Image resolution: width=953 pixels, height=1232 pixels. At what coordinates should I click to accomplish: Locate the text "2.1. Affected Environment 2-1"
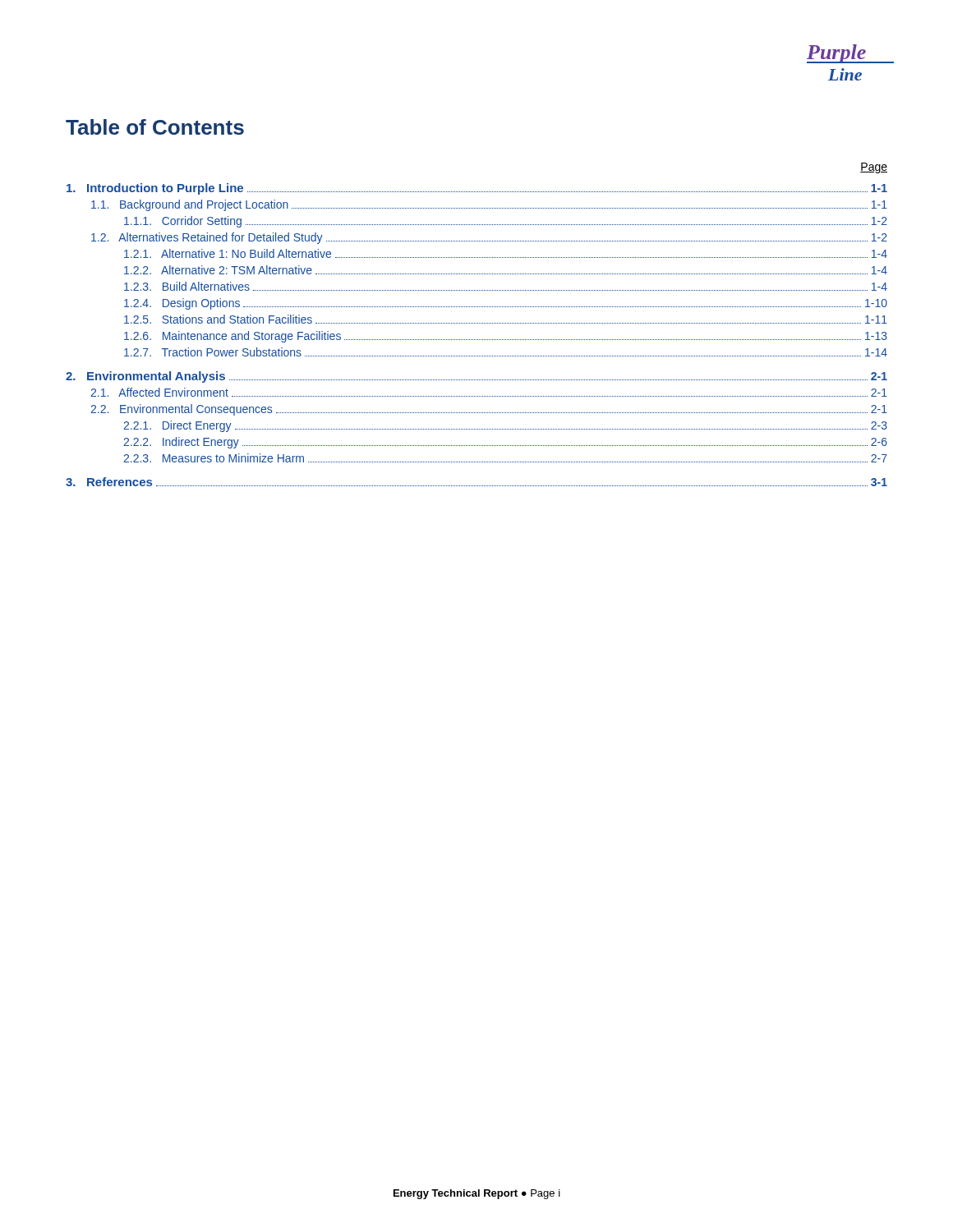point(489,393)
